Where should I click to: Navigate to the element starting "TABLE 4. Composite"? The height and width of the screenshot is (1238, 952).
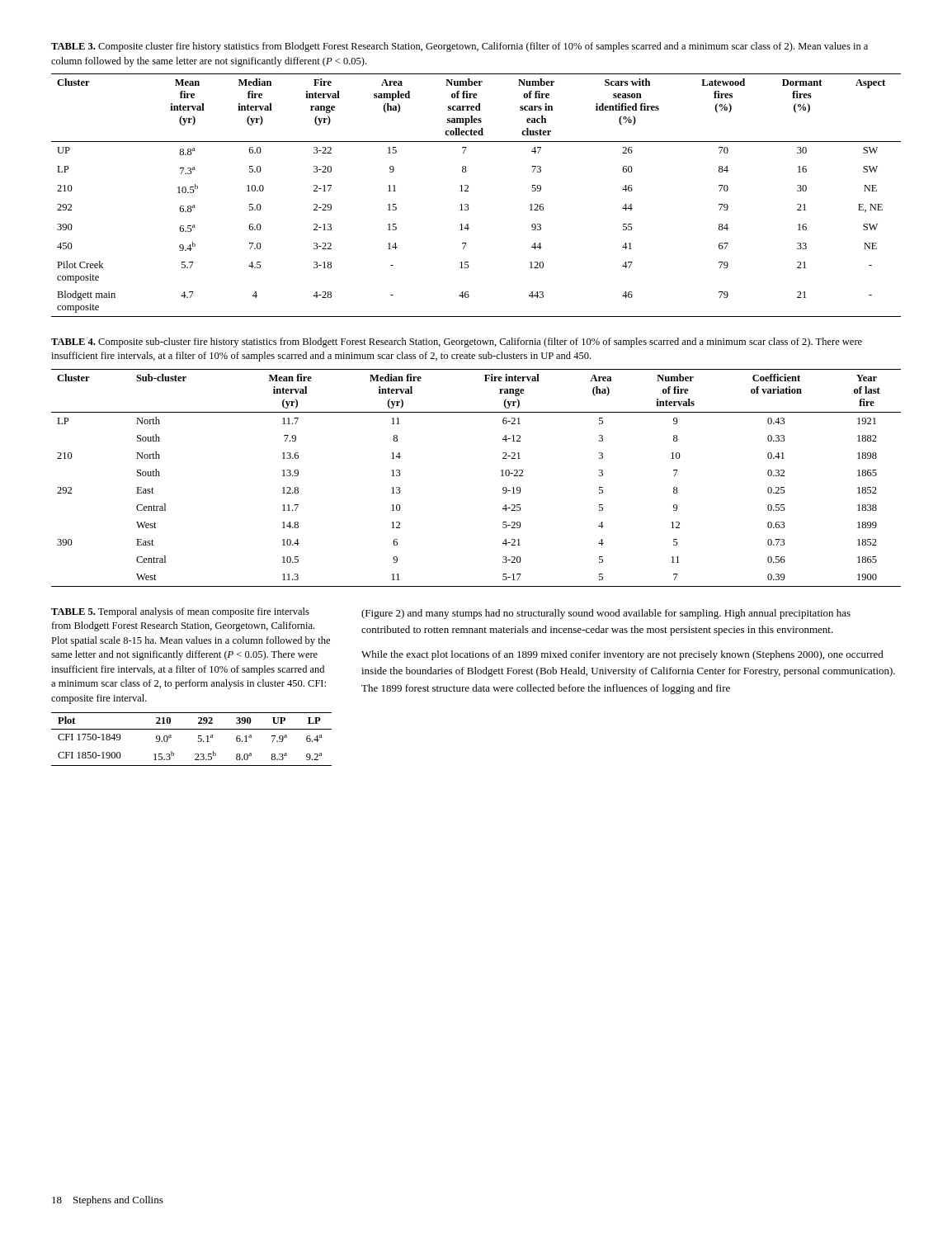pos(457,349)
